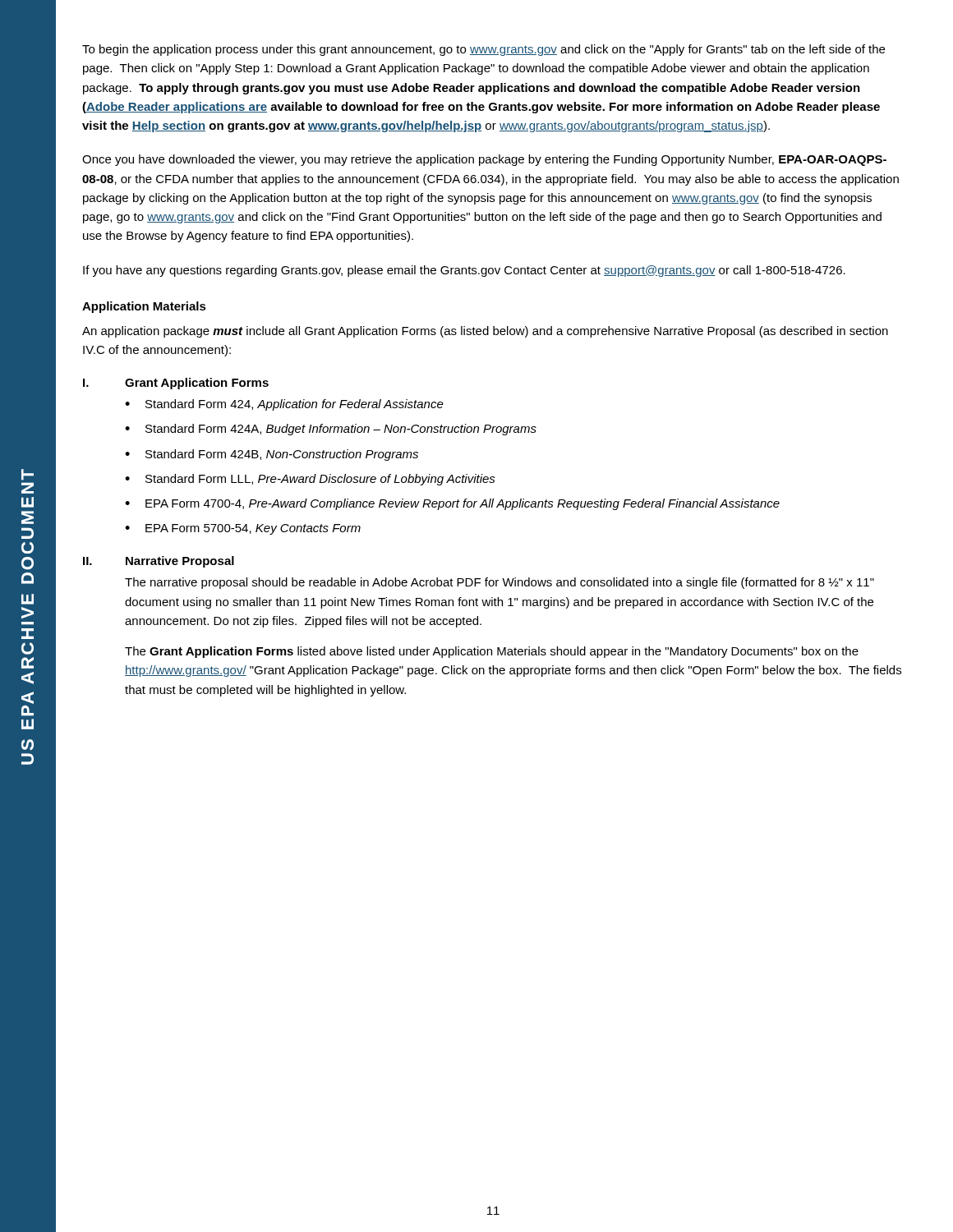Navigate to the text block starting "An application package must include all Grant Application"
953x1232 pixels.
pos(485,340)
